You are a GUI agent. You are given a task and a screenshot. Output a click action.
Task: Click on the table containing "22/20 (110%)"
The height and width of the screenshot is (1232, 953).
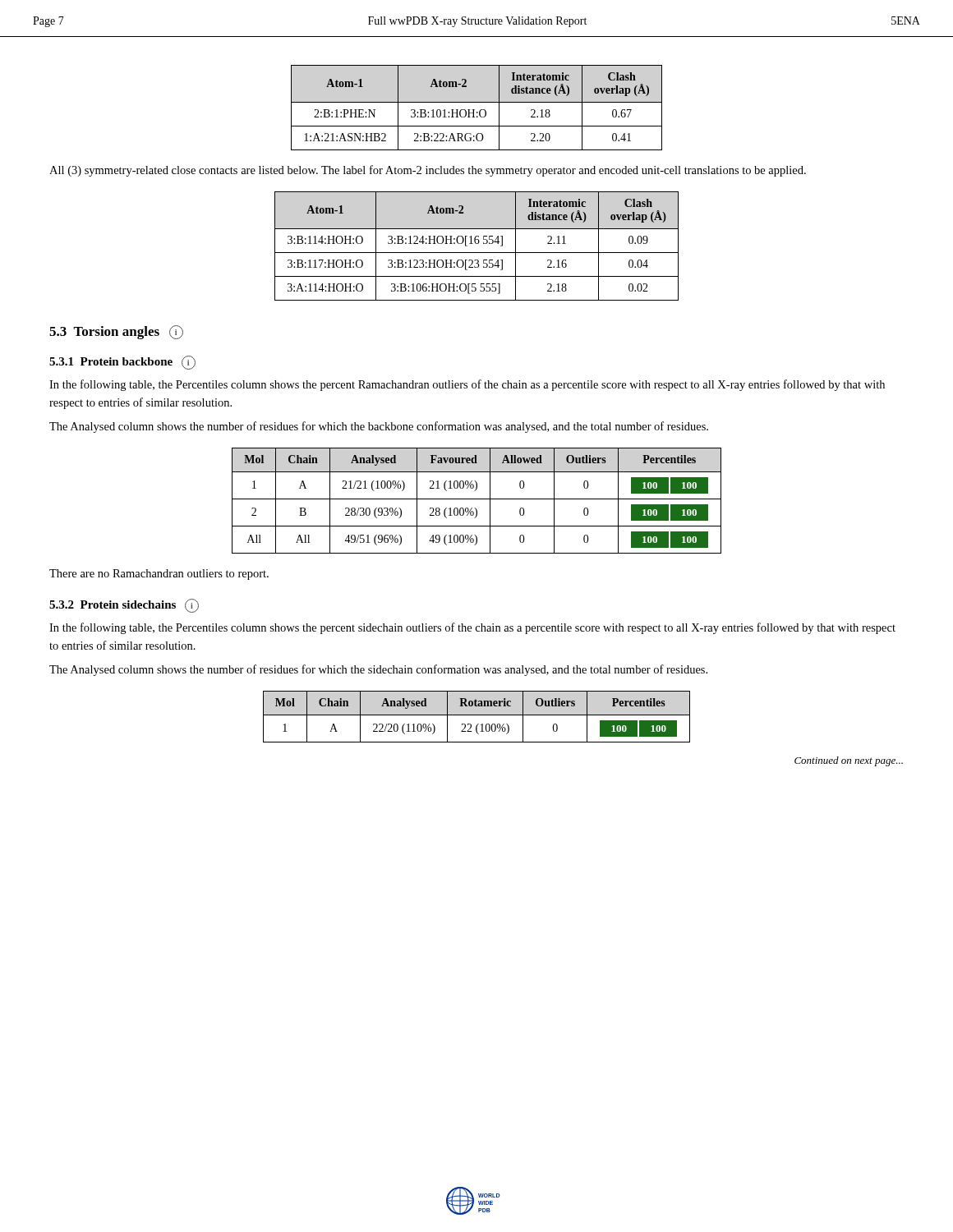[476, 717]
